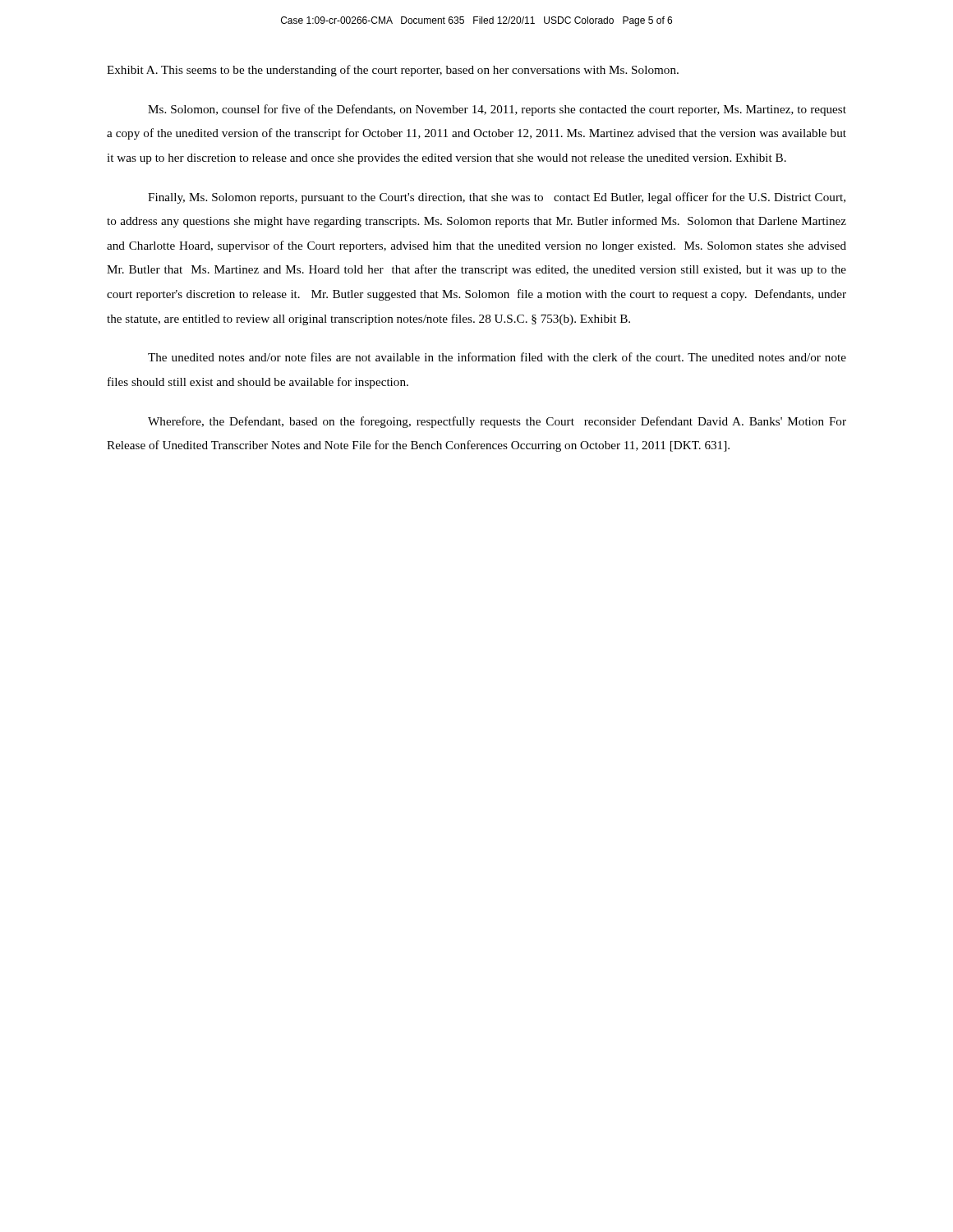Locate the text block that reads "Wherefore, the Defendant, based"

tap(476, 433)
